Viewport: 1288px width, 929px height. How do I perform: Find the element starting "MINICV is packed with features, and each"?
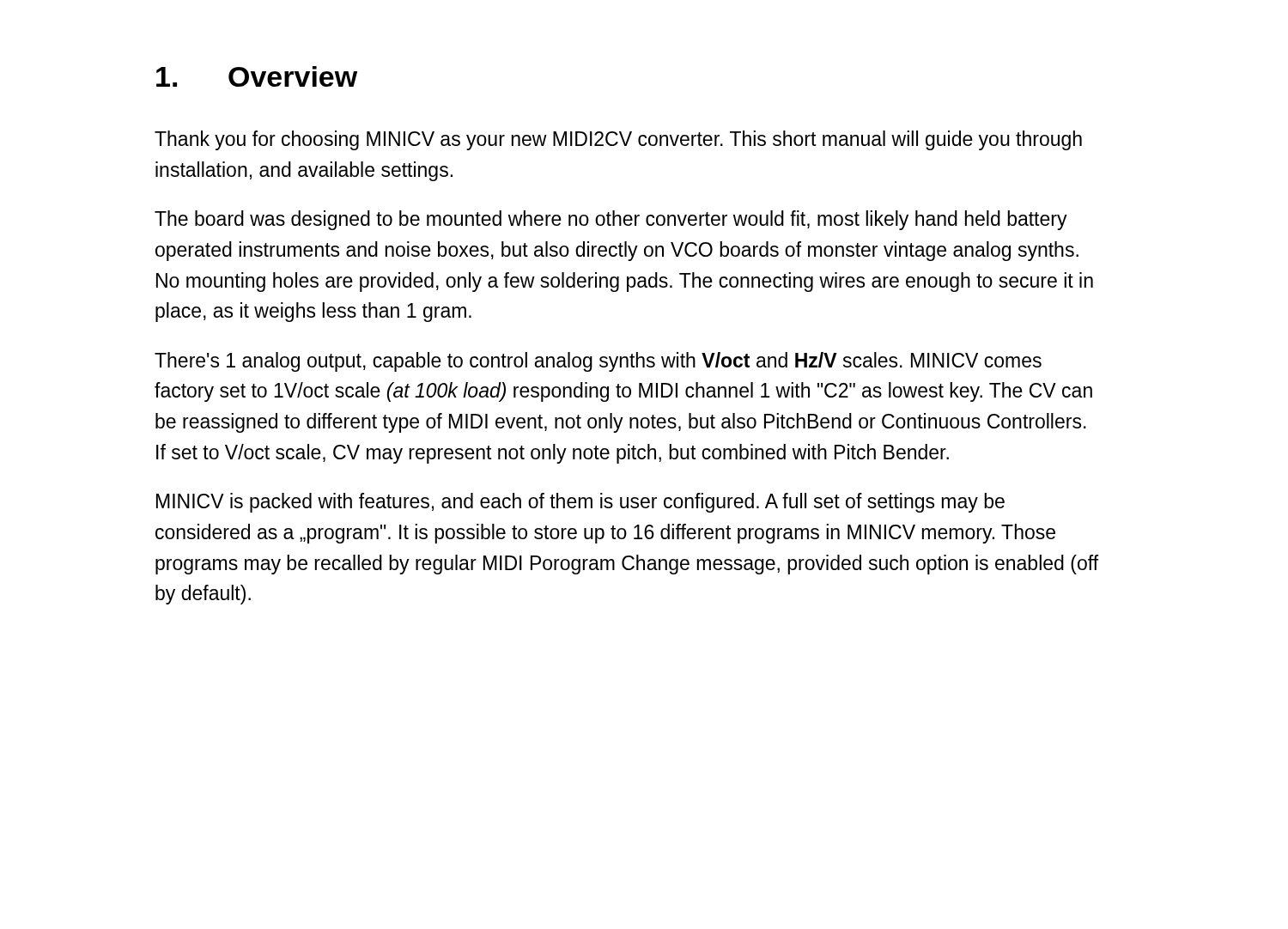click(626, 548)
